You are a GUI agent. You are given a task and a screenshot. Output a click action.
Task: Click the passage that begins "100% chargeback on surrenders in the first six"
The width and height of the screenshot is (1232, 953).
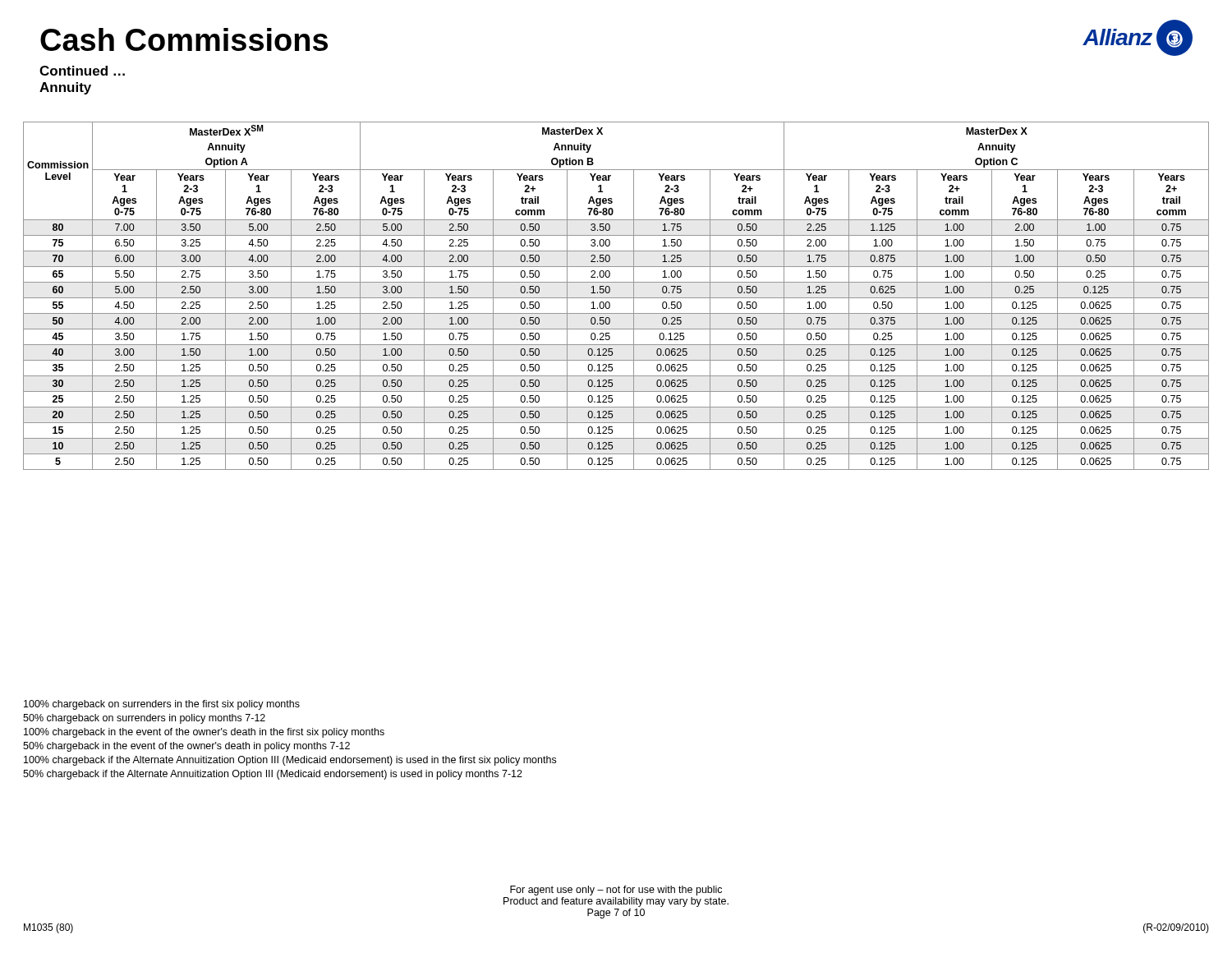pyautogui.click(x=161, y=704)
